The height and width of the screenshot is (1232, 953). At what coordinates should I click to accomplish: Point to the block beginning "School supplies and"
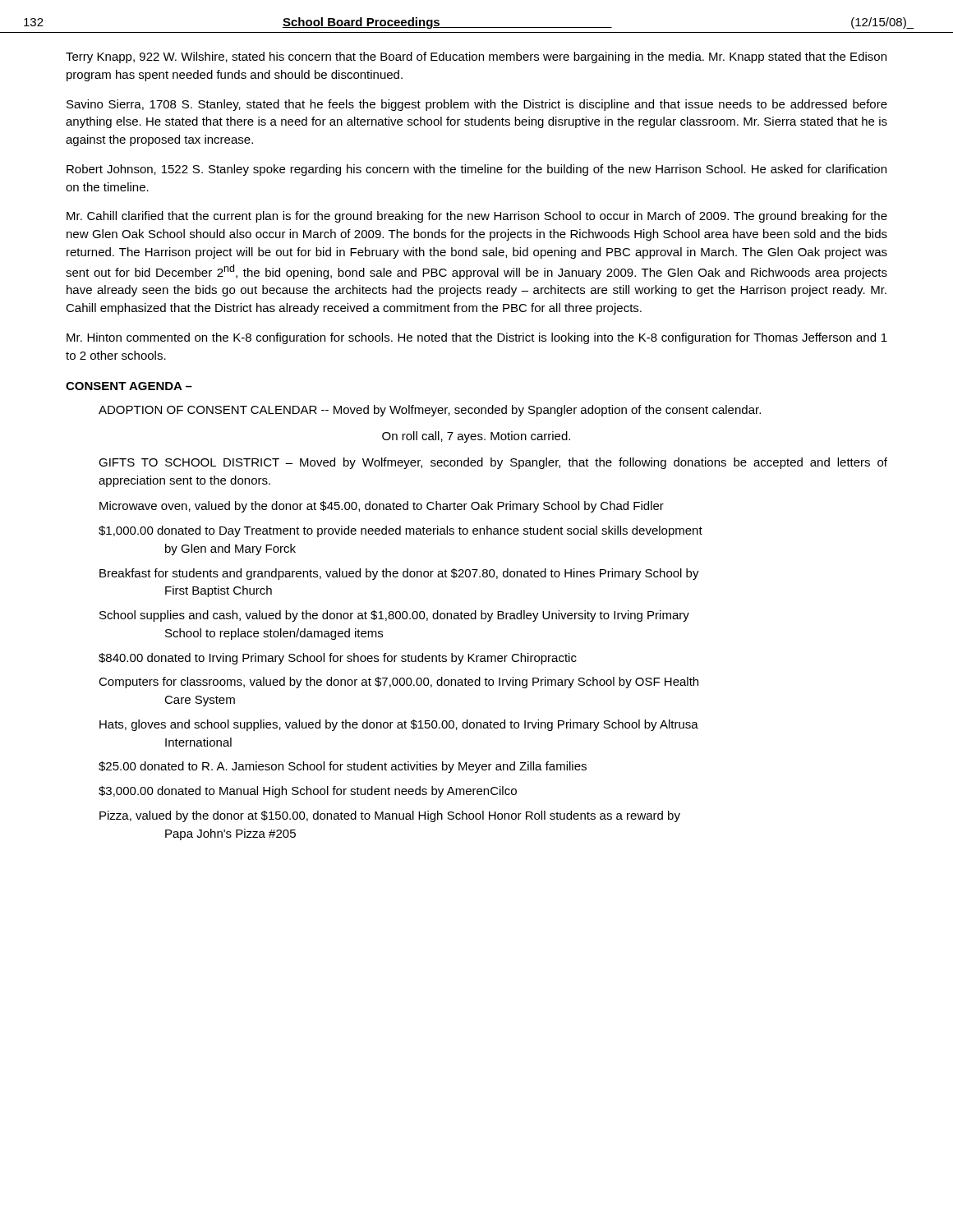point(394,625)
